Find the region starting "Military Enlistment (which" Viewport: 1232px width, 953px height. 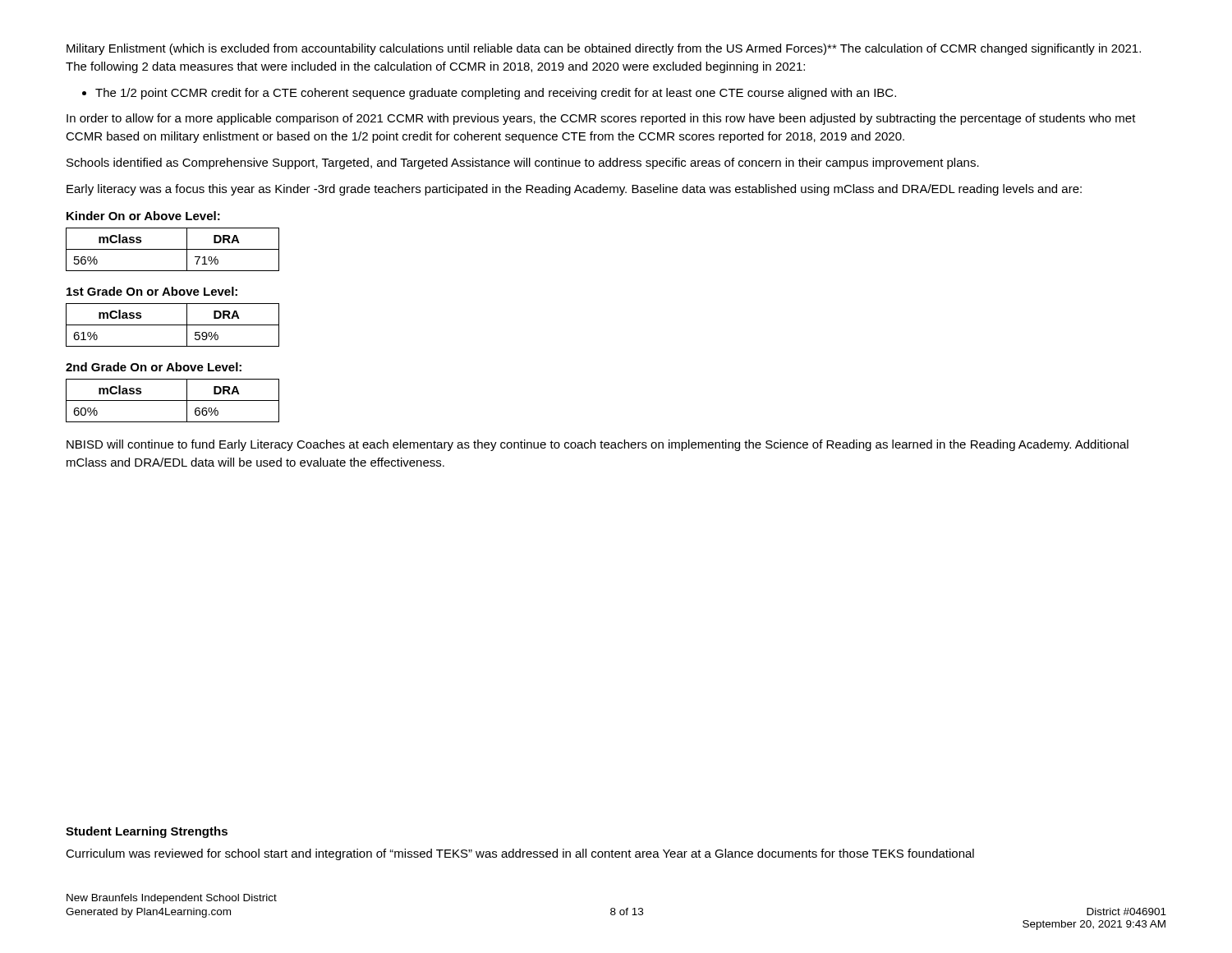pos(616,57)
